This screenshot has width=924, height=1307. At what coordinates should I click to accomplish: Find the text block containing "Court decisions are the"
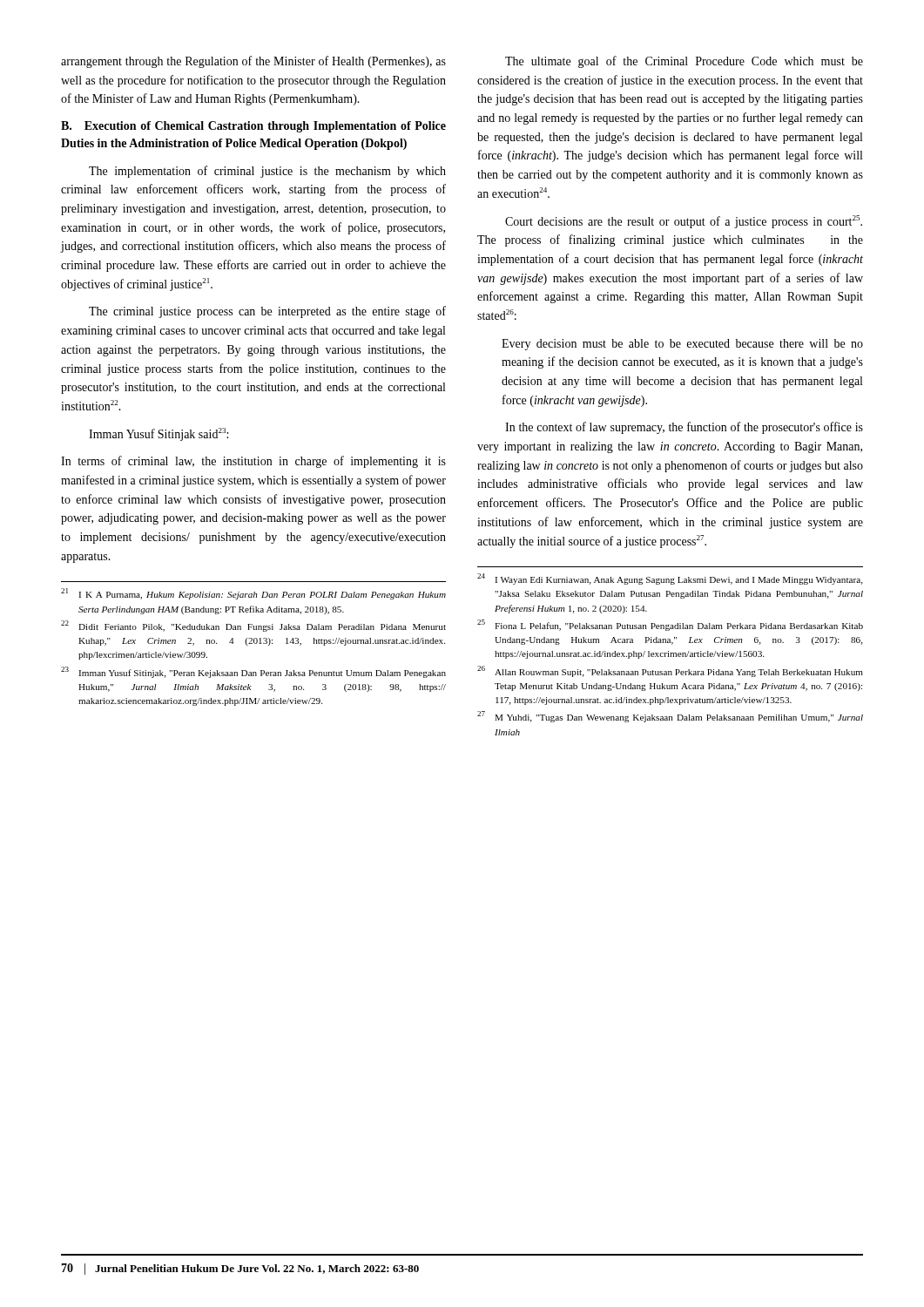click(670, 269)
